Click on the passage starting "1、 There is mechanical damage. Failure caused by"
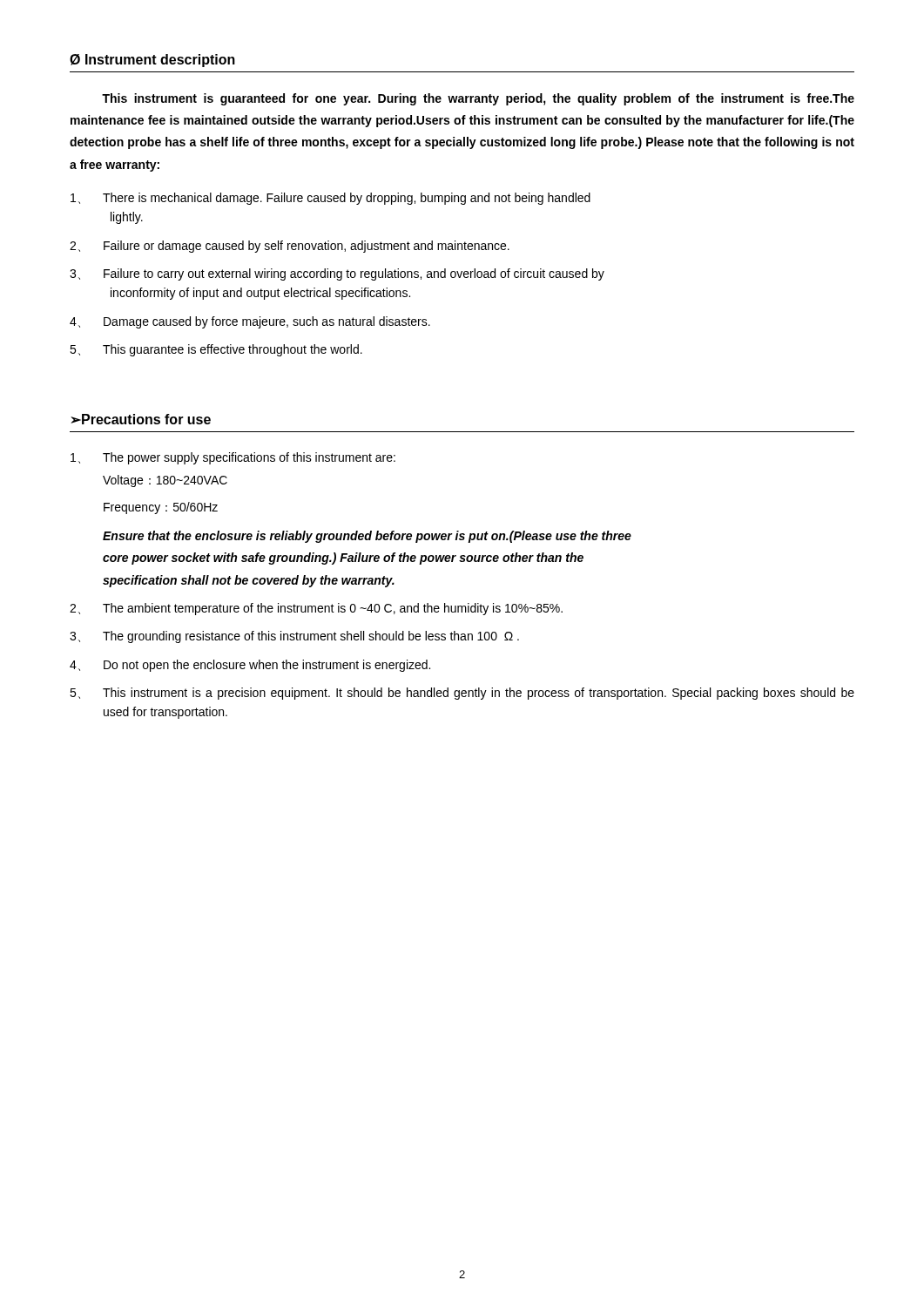Image resolution: width=924 pixels, height=1307 pixels. (x=462, y=207)
